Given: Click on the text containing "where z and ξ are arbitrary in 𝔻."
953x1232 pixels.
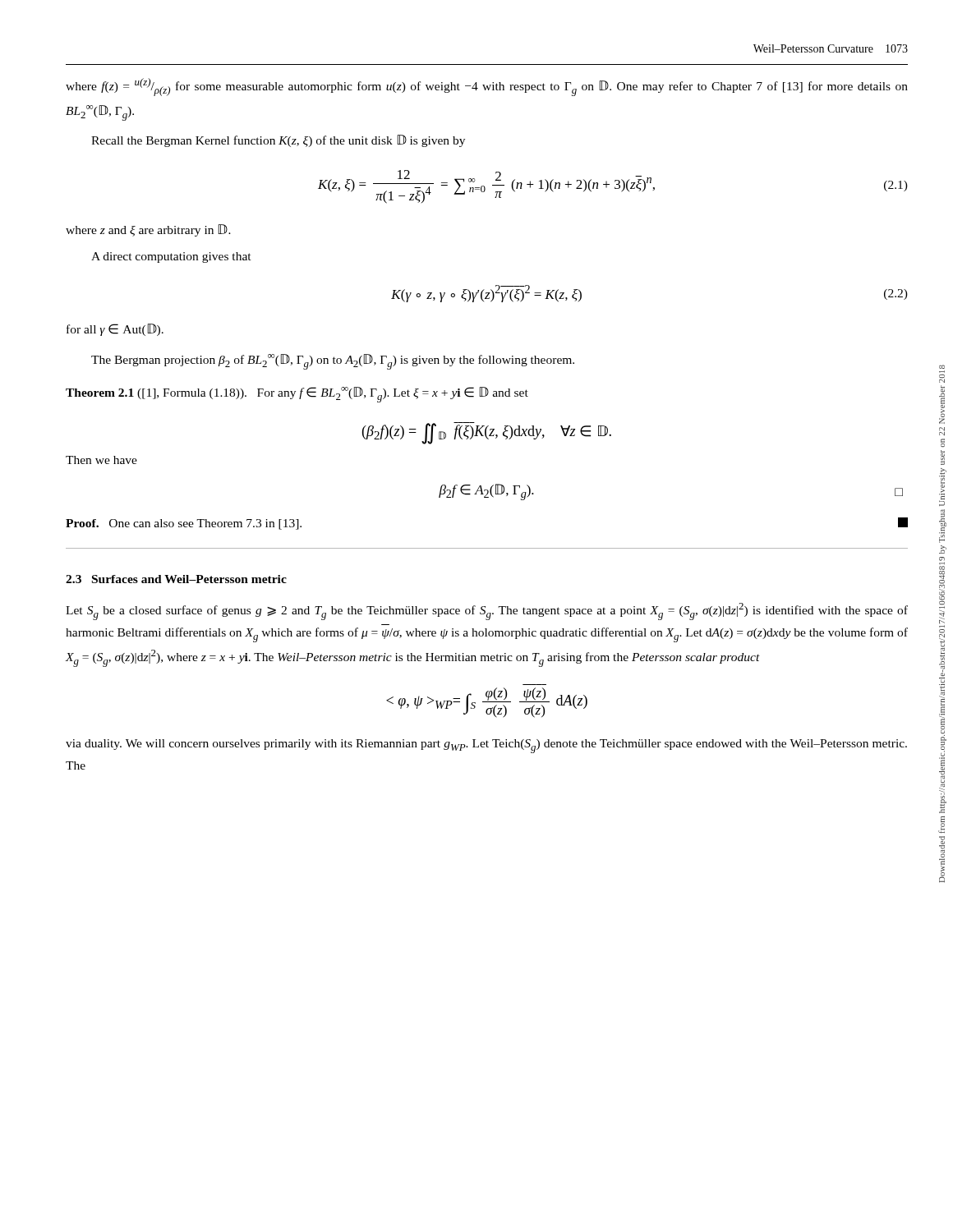Looking at the screenshot, I should point(148,230).
